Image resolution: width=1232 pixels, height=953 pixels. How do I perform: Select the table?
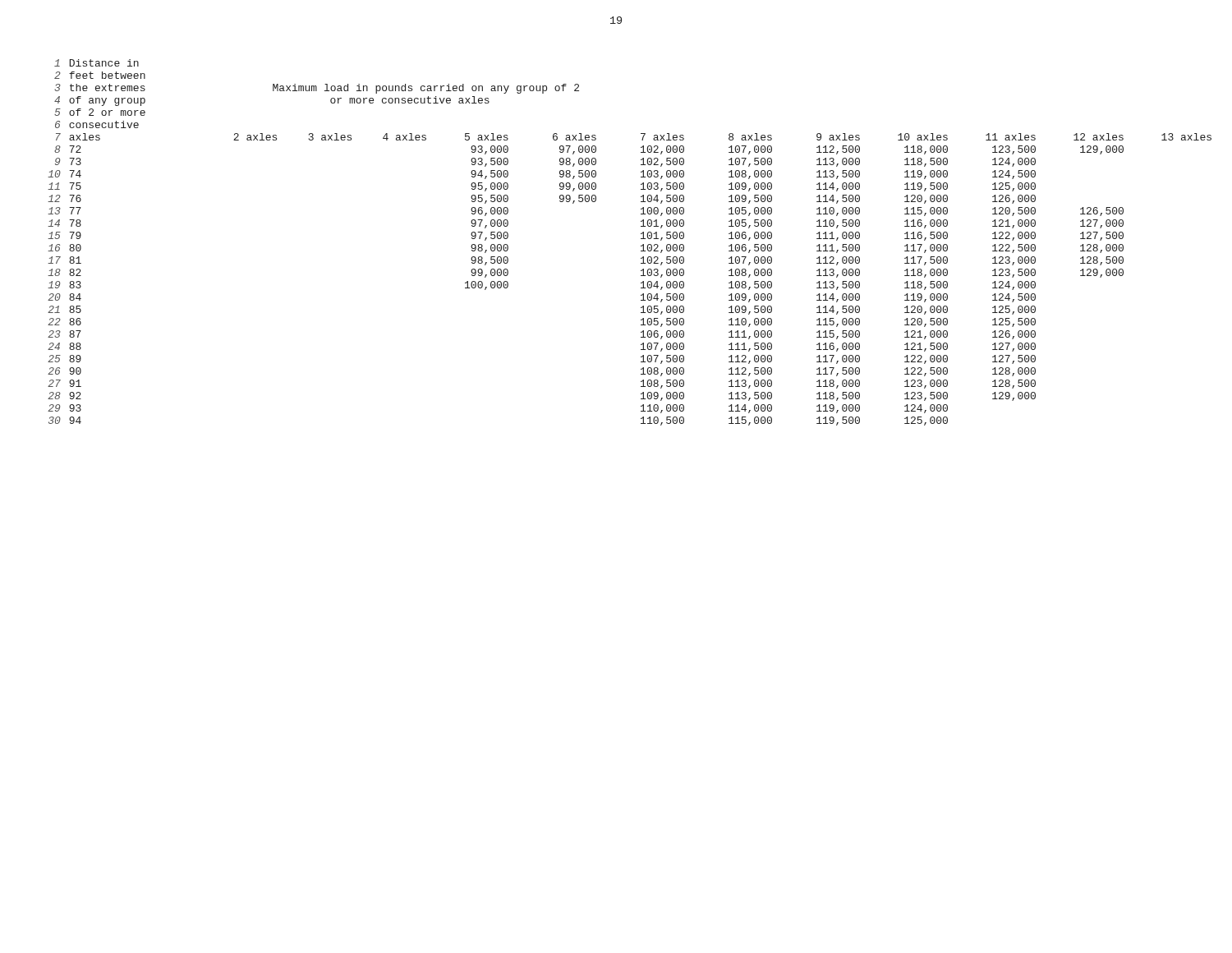coord(624,242)
